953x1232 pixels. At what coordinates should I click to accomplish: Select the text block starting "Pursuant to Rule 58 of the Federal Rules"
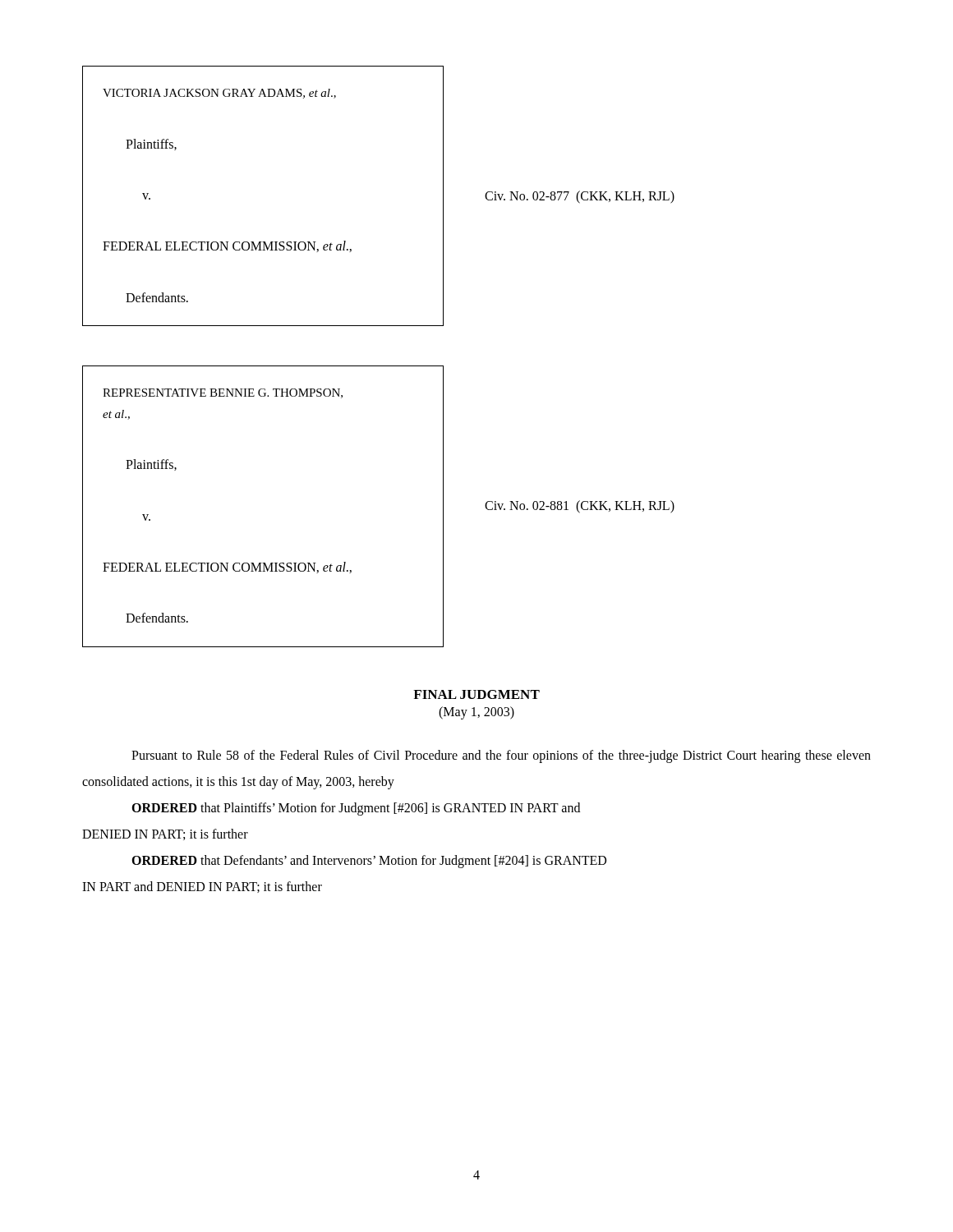pyautogui.click(x=476, y=768)
